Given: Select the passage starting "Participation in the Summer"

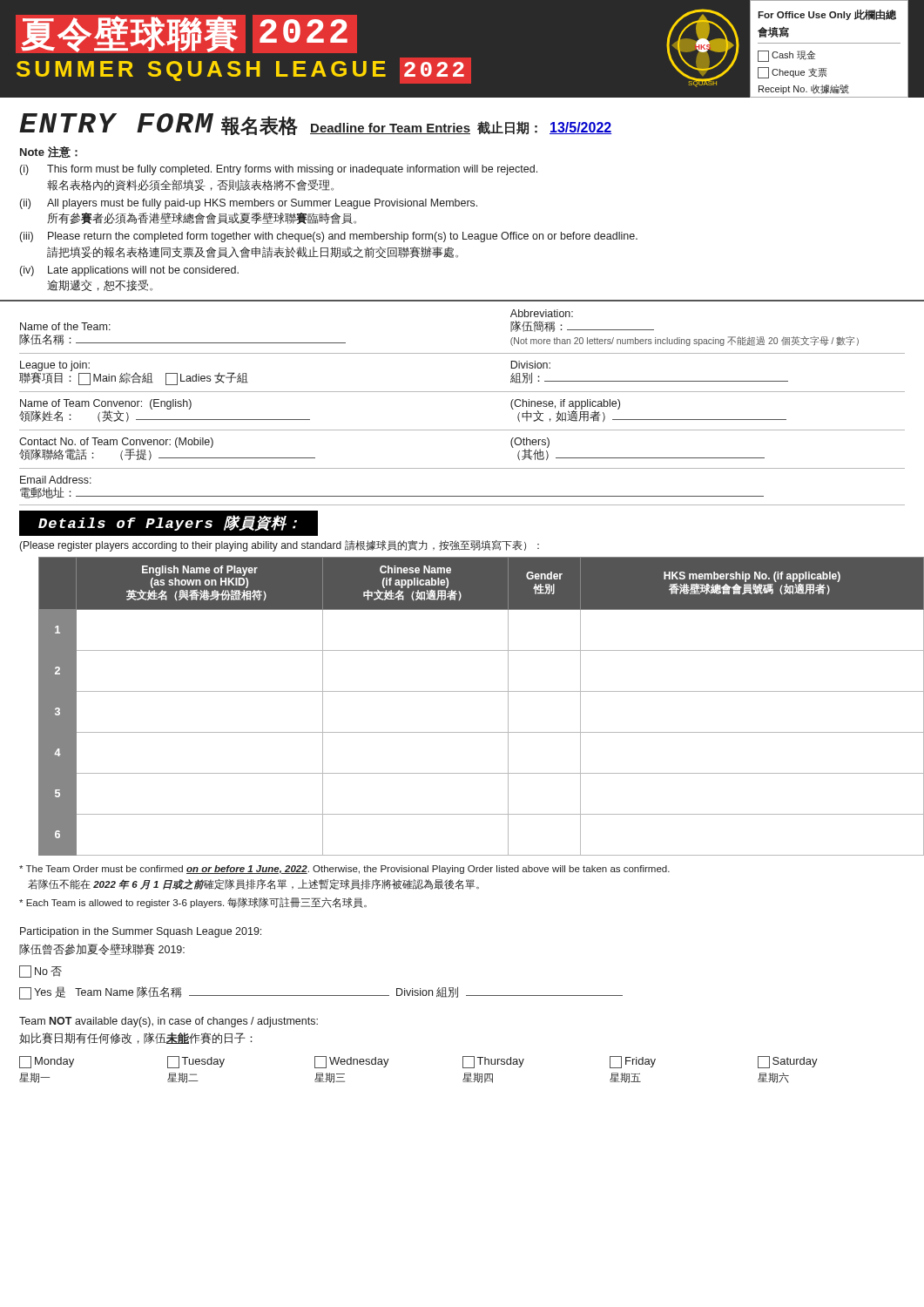Looking at the screenshot, I should click(141, 932).
